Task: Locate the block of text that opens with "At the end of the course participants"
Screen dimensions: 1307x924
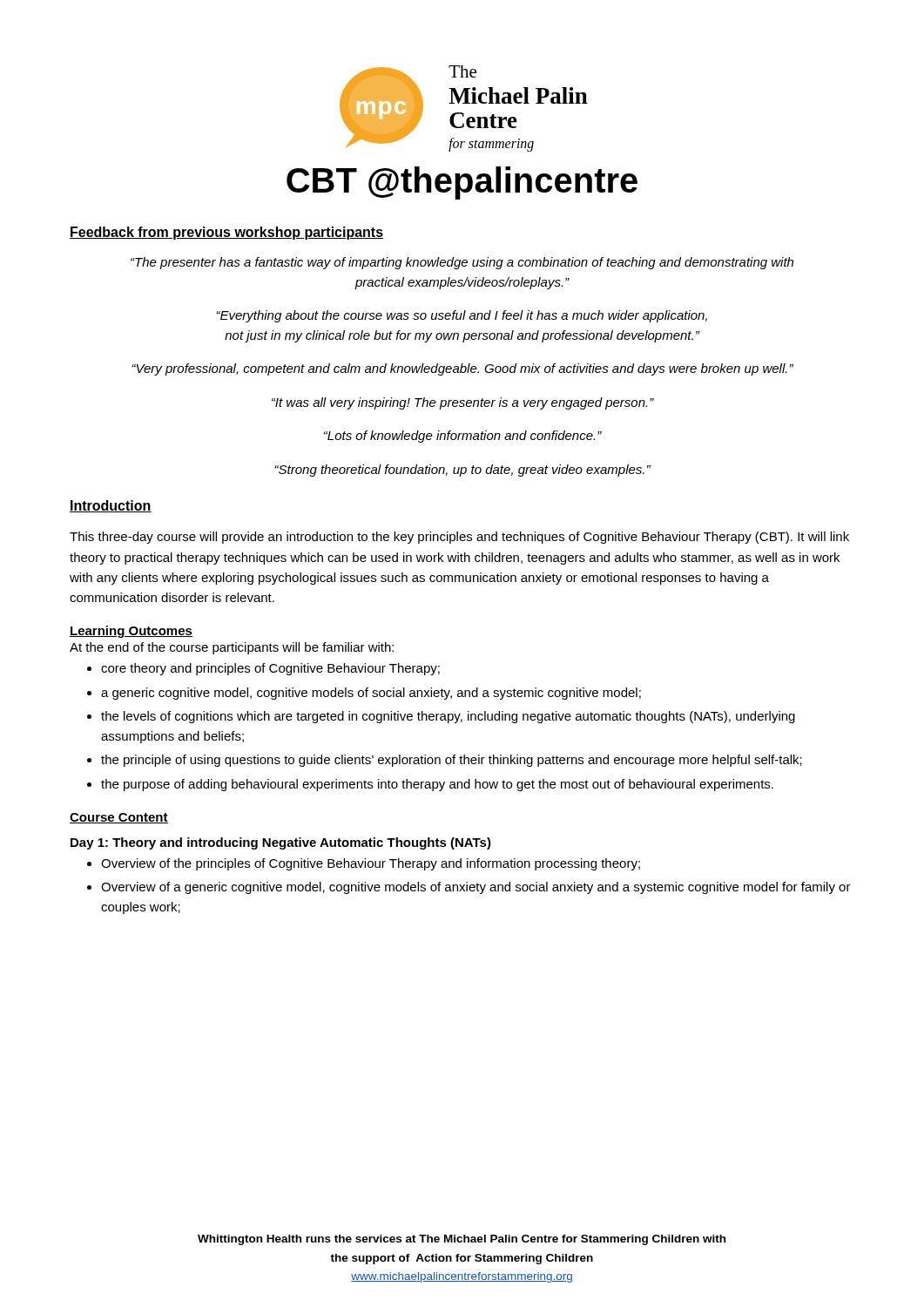Action: tap(232, 647)
